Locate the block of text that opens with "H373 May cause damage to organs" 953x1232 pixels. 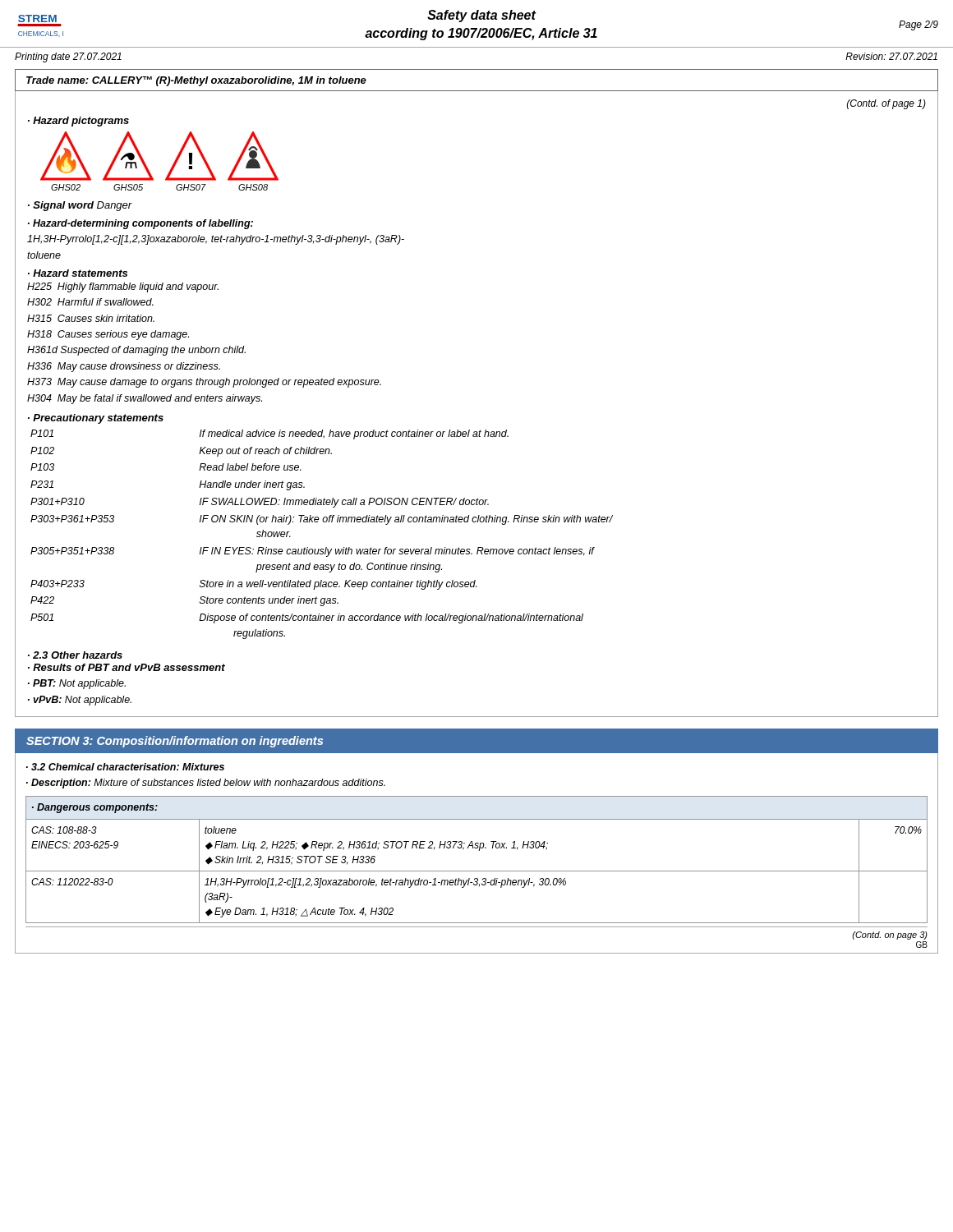[x=205, y=382]
